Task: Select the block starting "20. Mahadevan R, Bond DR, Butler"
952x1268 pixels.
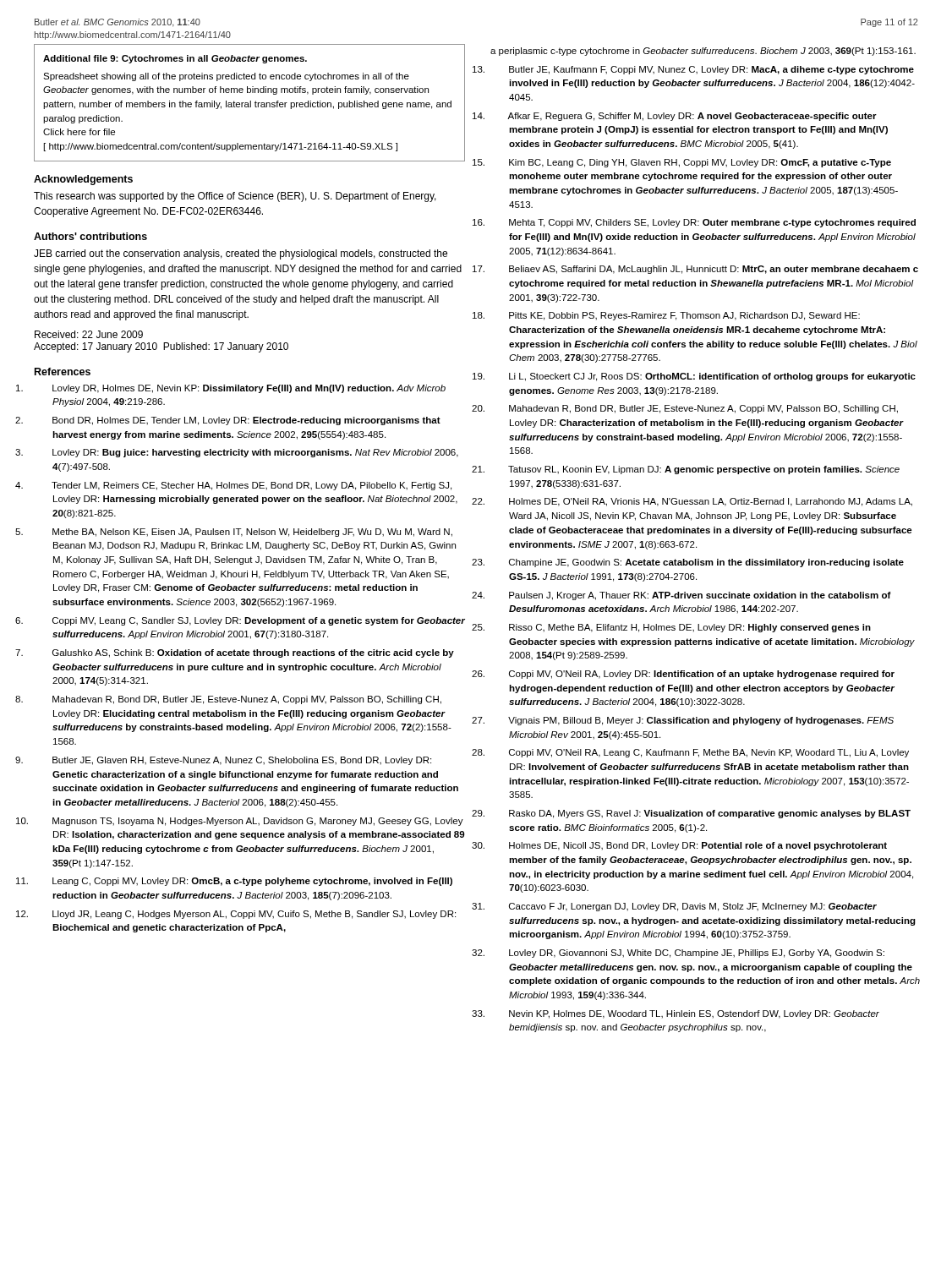Action: coord(697,429)
